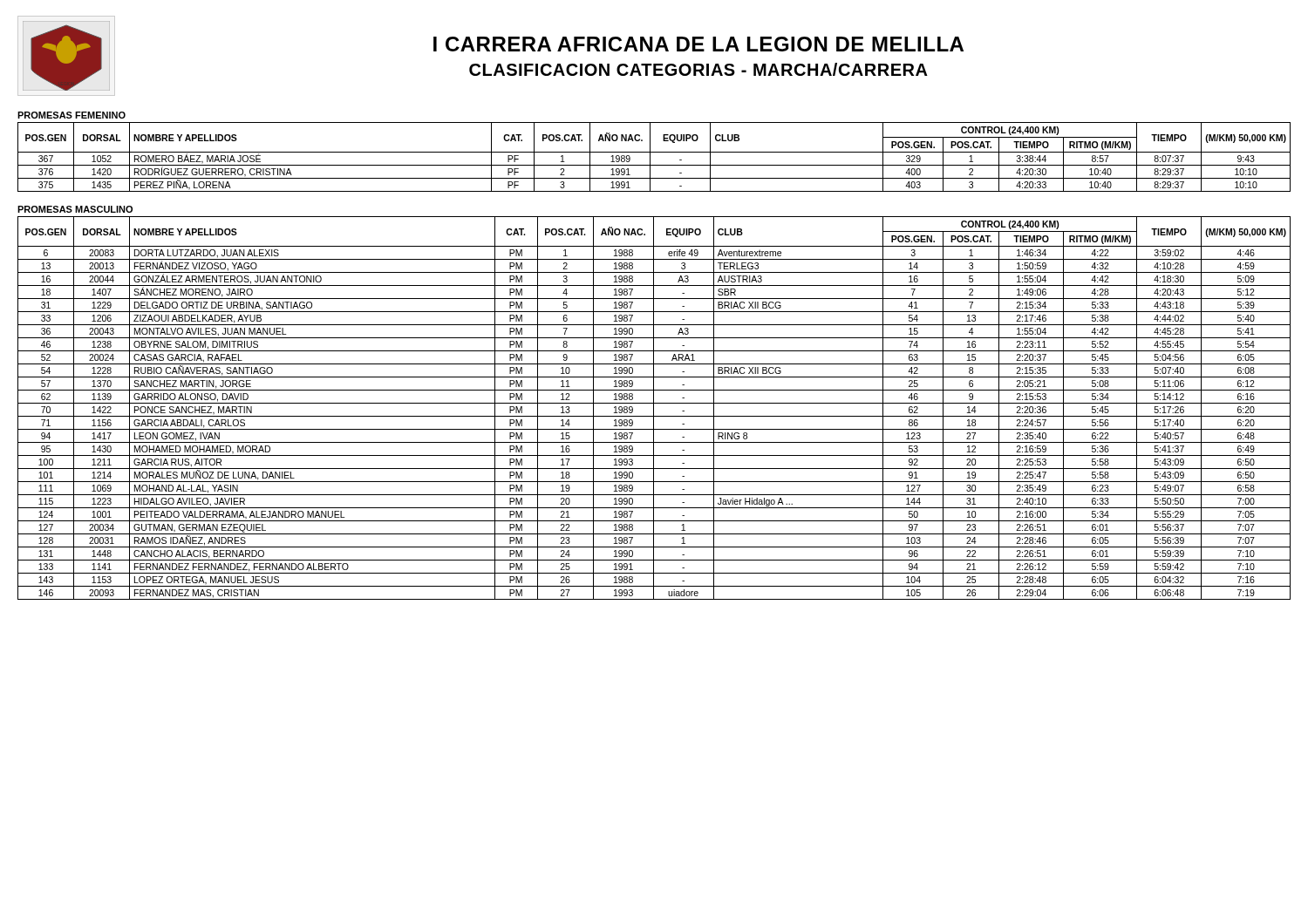
Task: Find "PROMESAS FEMENINO" on this page
Action: (72, 115)
